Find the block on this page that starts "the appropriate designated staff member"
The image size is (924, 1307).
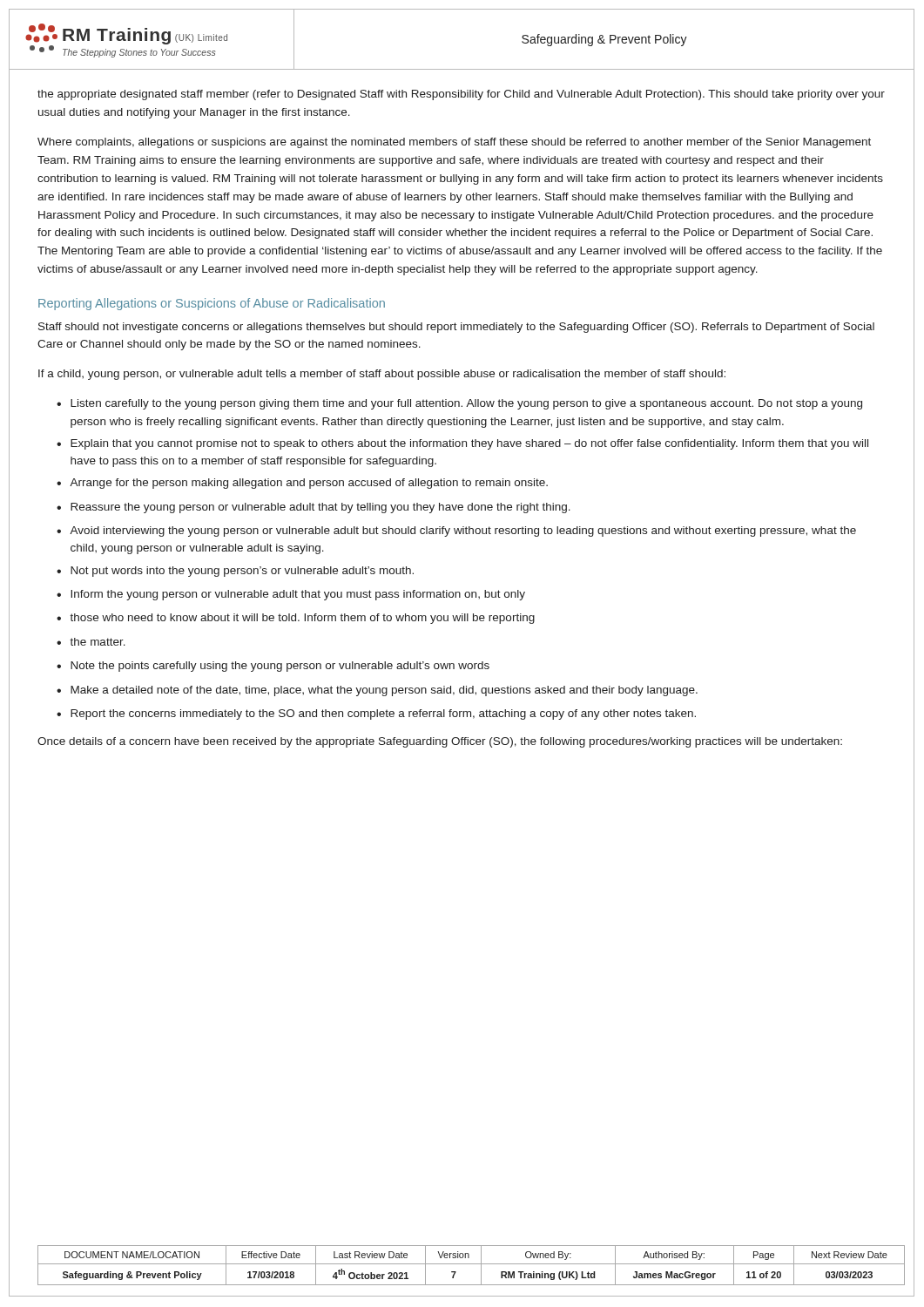tap(461, 103)
